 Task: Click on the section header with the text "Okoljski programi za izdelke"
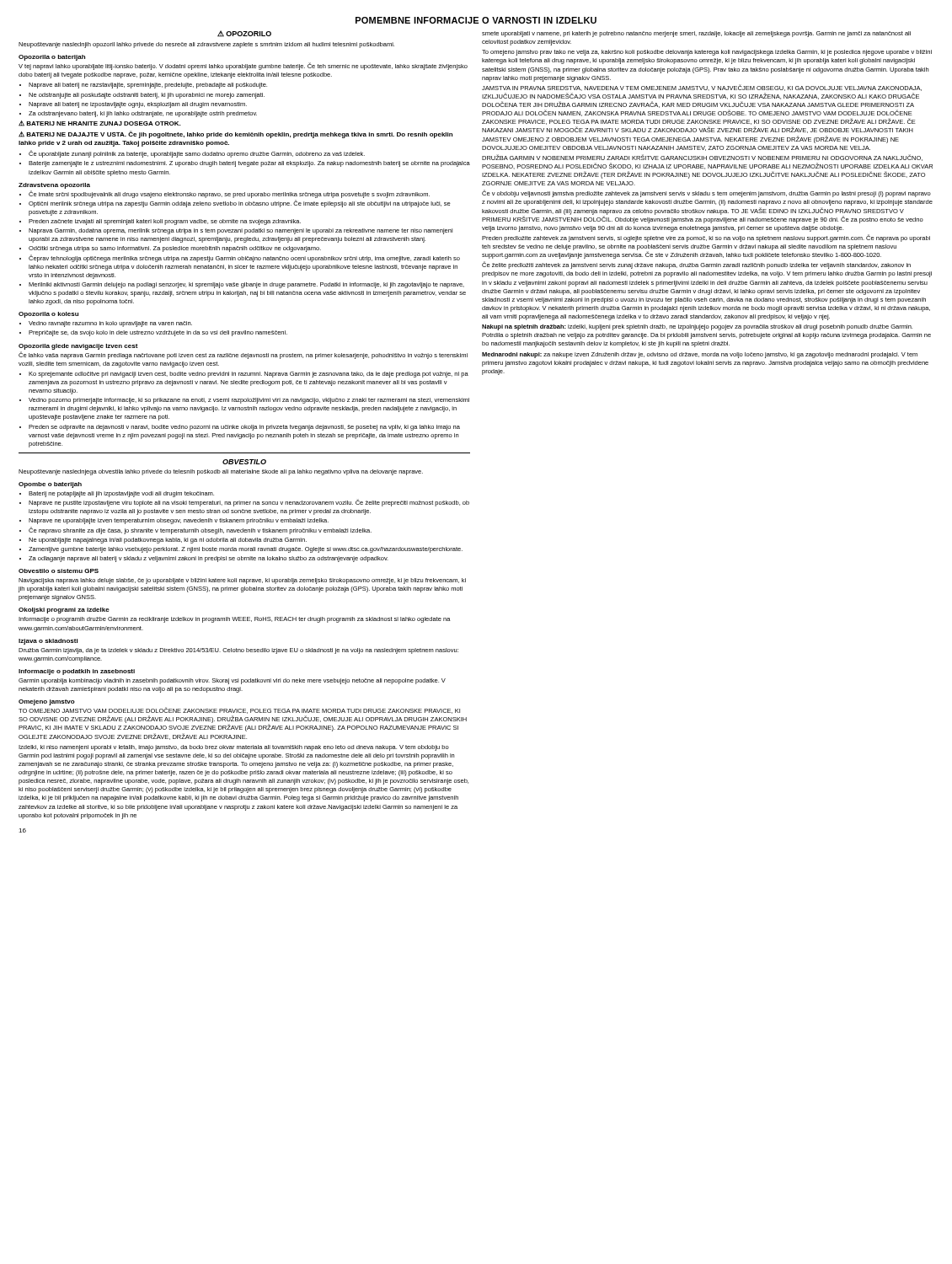pos(64,610)
